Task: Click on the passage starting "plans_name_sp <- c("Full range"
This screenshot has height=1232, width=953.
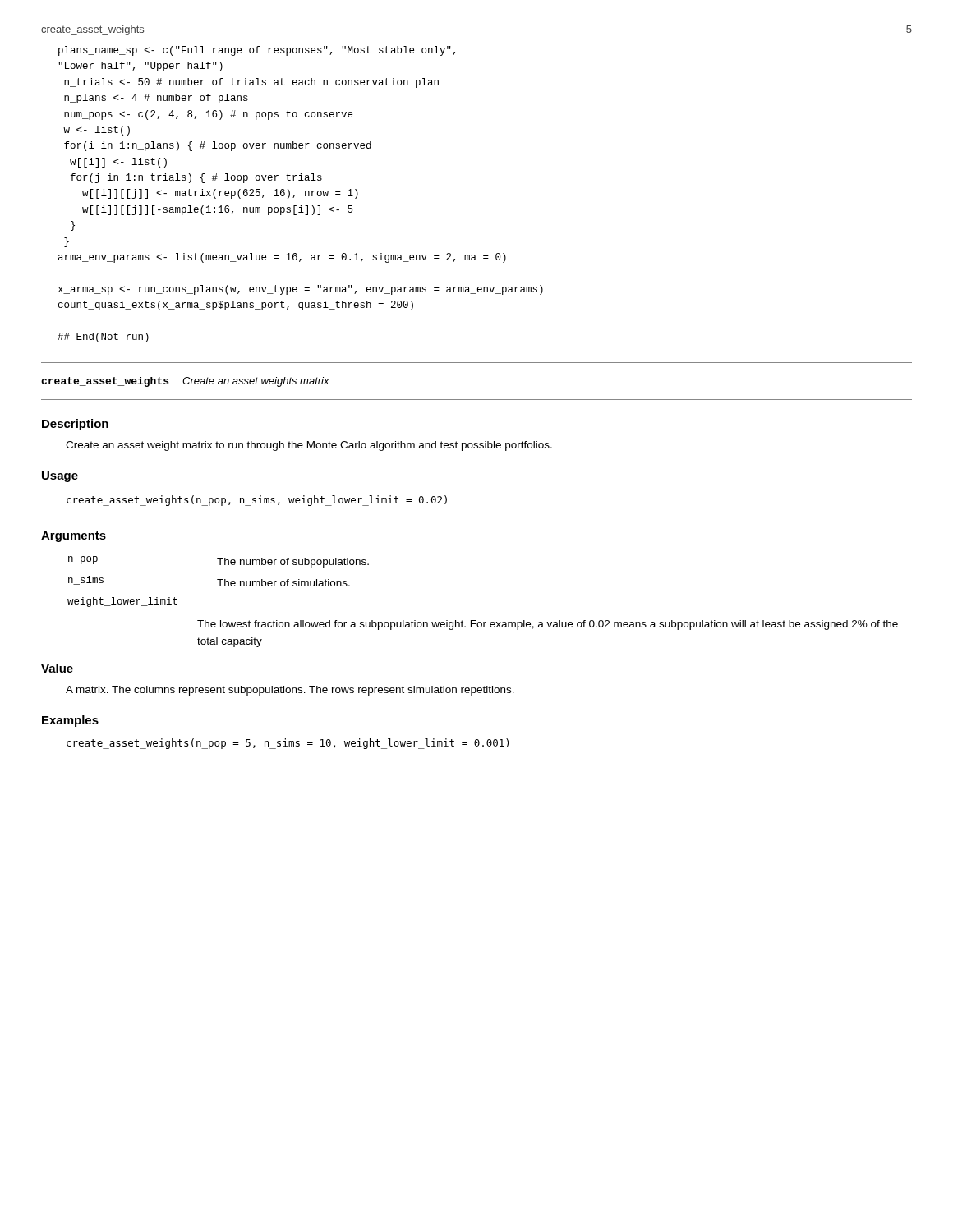Action: 257,51
